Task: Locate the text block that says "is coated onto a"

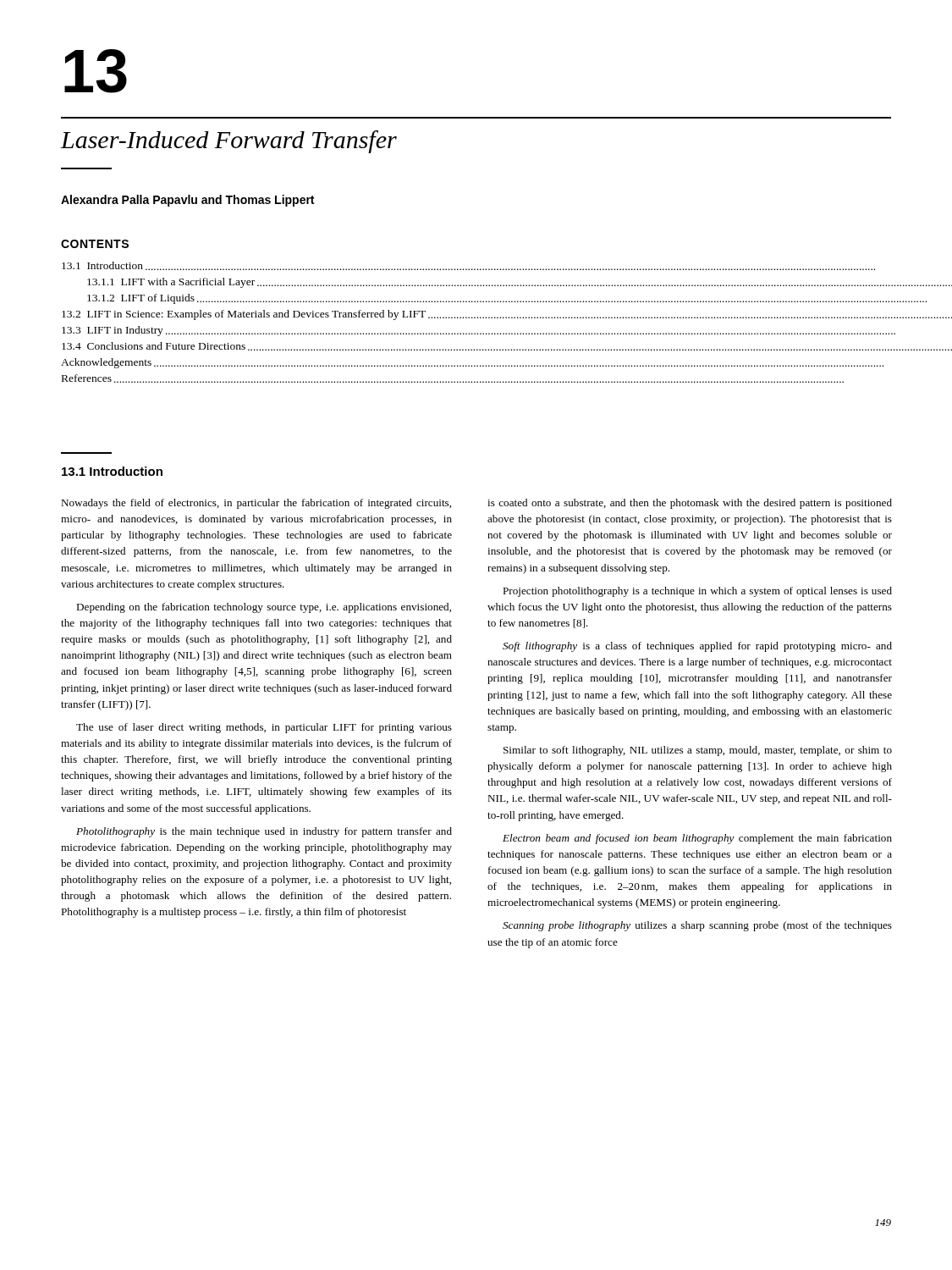Action: 690,535
